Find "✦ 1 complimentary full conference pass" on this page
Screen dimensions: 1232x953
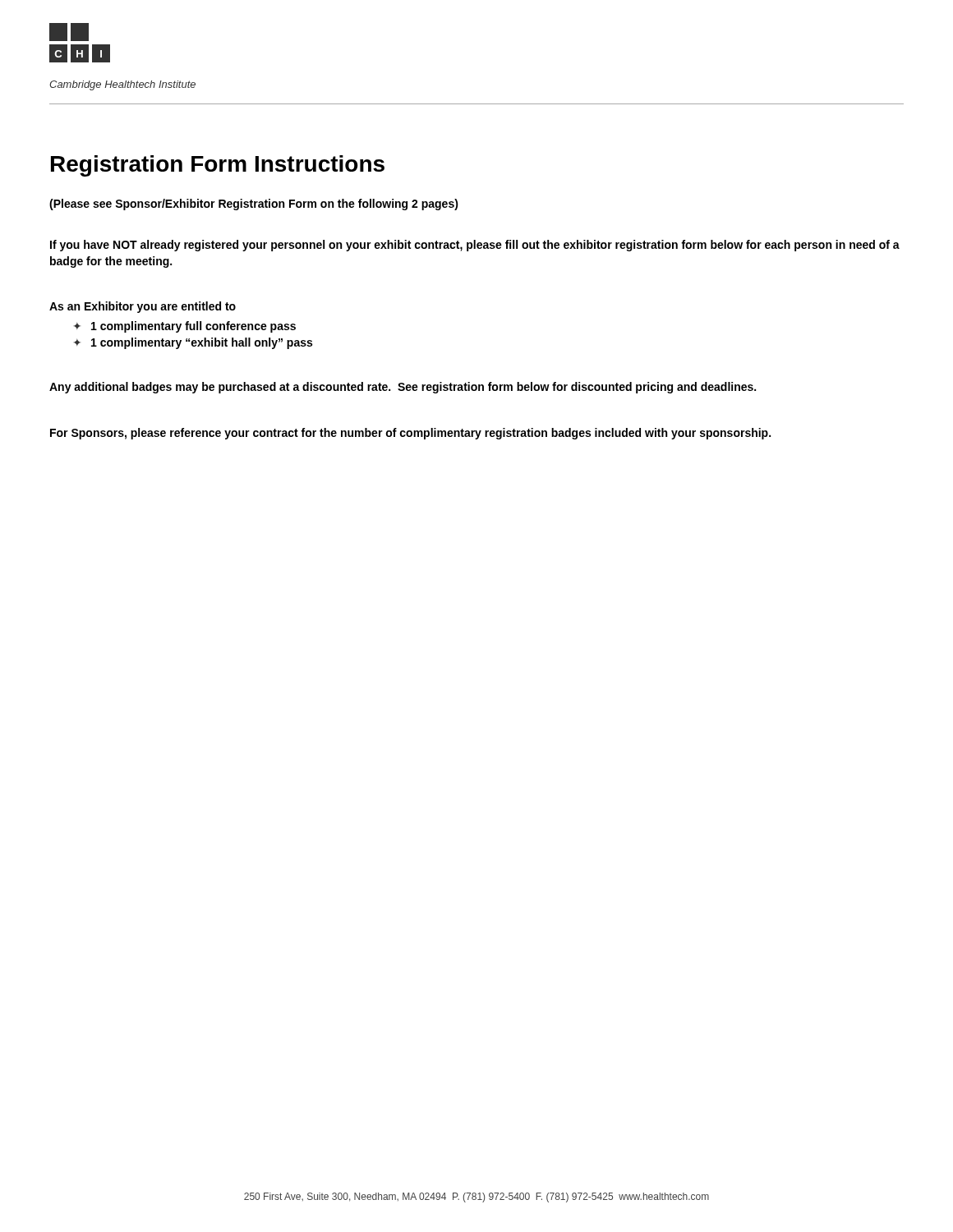[x=184, y=326]
